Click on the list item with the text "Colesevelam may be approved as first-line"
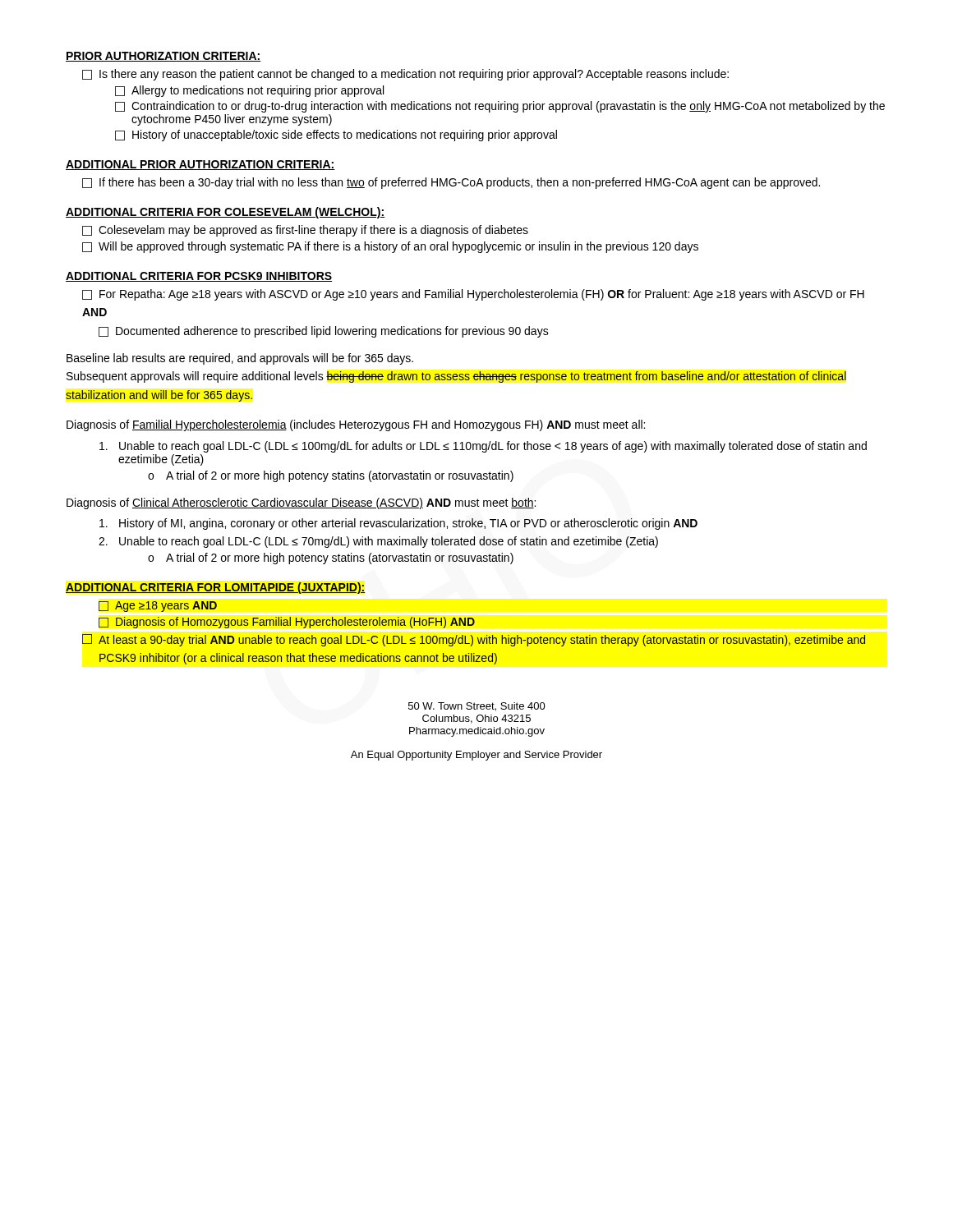Image resolution: width=953 pixels, height=1232 pixels. tap(485, 230)
